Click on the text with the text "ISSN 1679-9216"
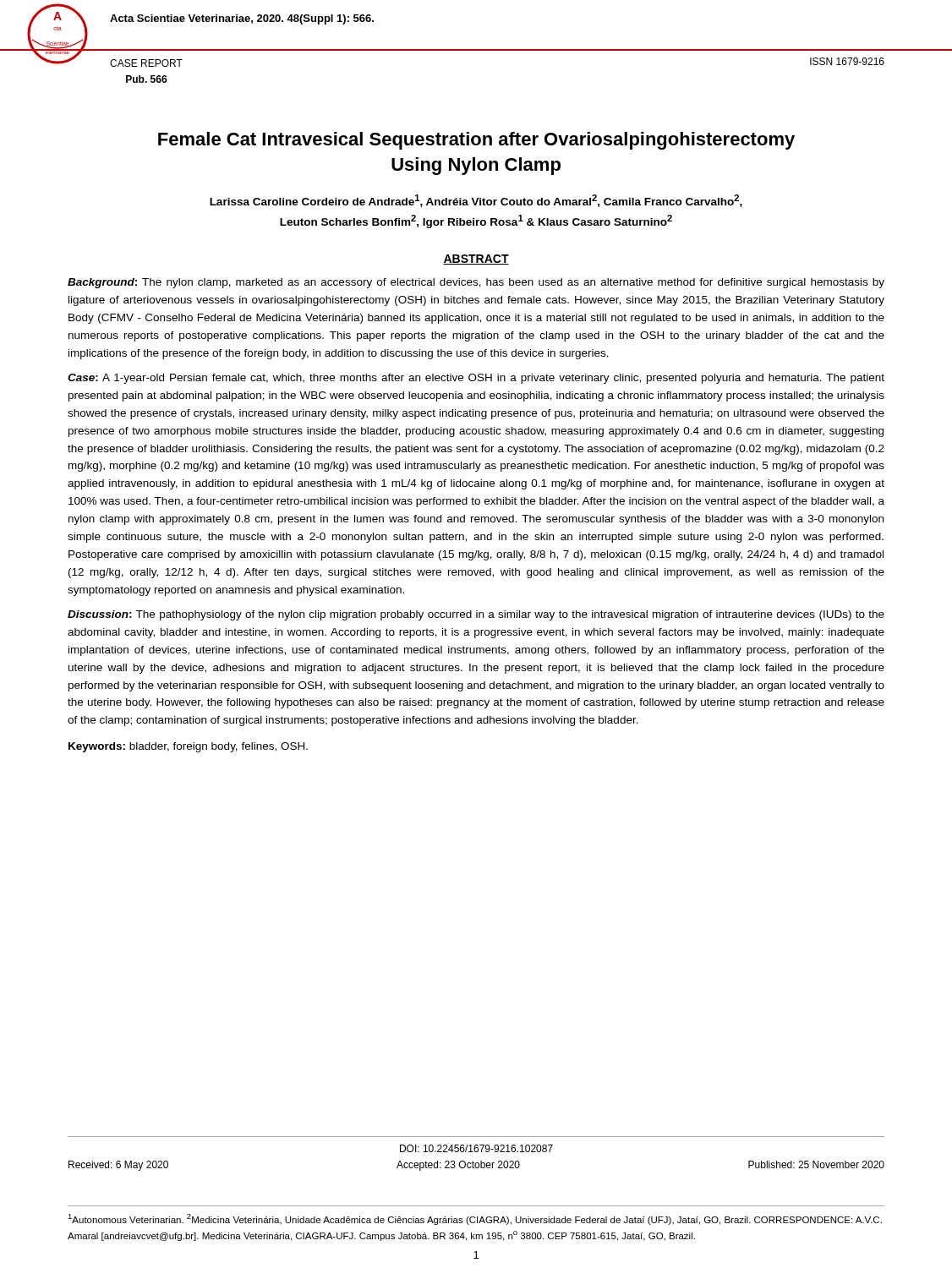Image resolution: width=952 pixels, height=1268 pixels. click(847, 62)
